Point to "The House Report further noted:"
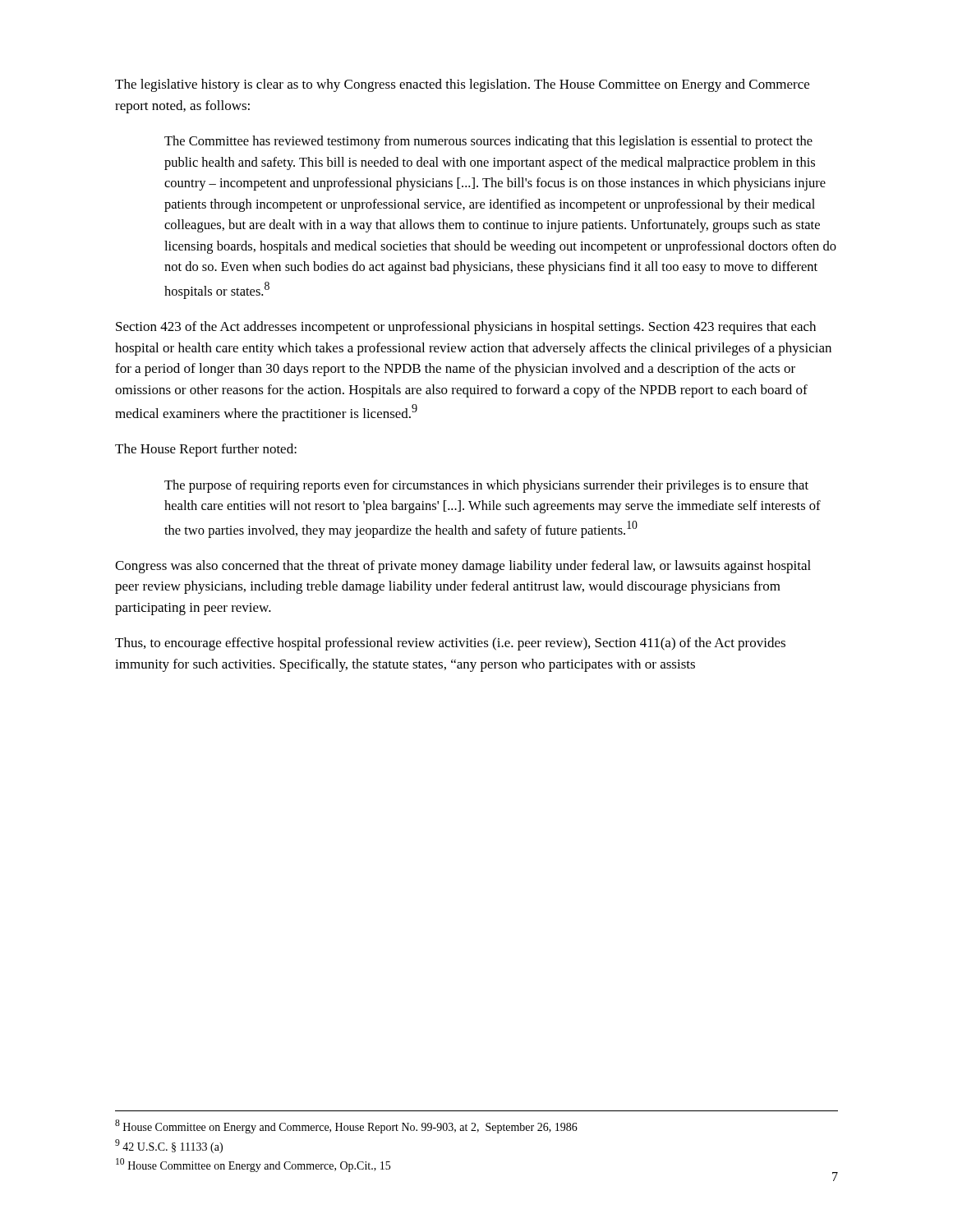The height and width of the screenshot is (1232, 953). click(206, 449)
